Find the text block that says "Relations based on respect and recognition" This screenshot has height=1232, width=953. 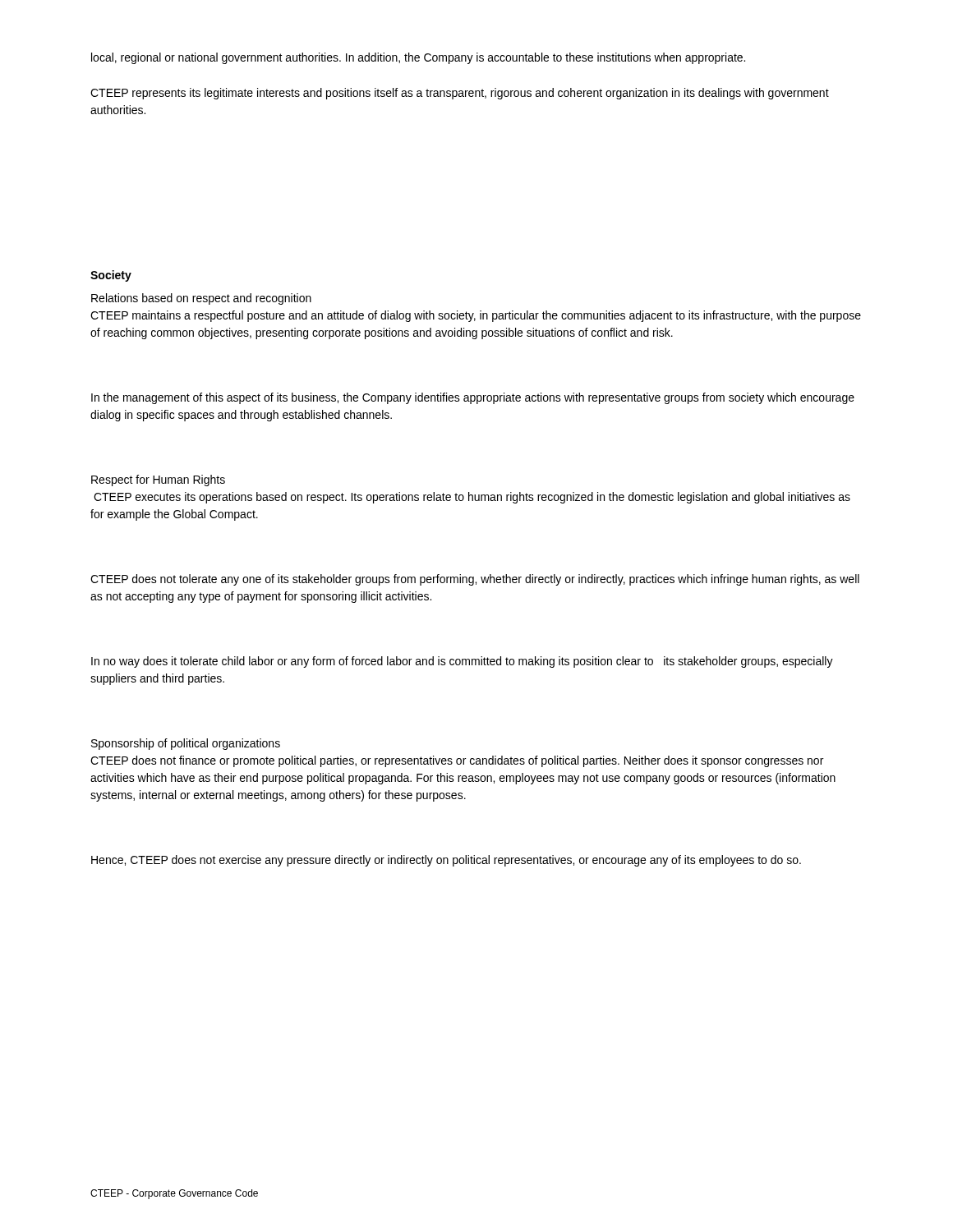click(476, 315)
